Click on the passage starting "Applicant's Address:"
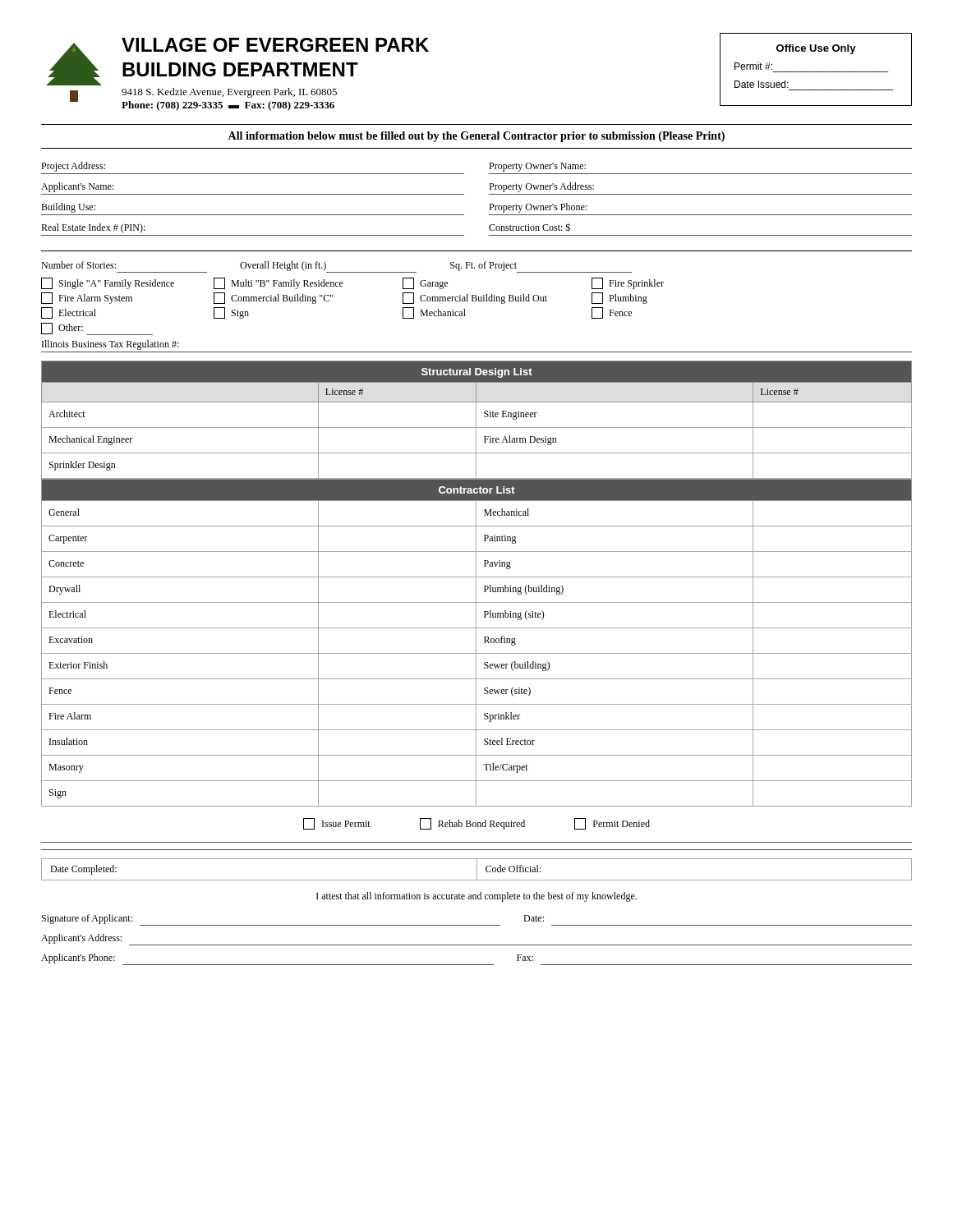Image resolution: width=953 pixels, height=1232 pixels. click(476, 938)
